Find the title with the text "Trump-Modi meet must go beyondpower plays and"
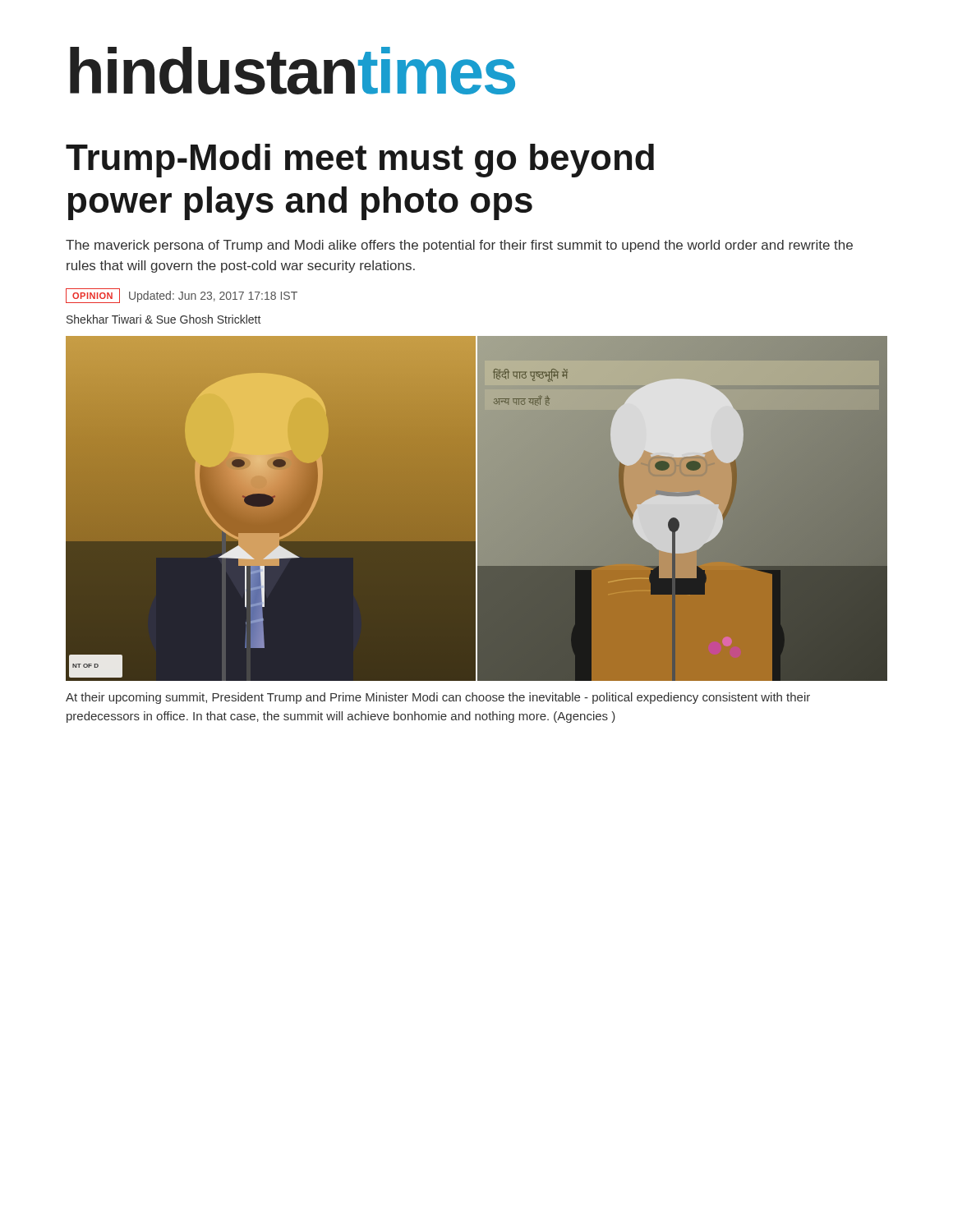 tap(476, 179)
